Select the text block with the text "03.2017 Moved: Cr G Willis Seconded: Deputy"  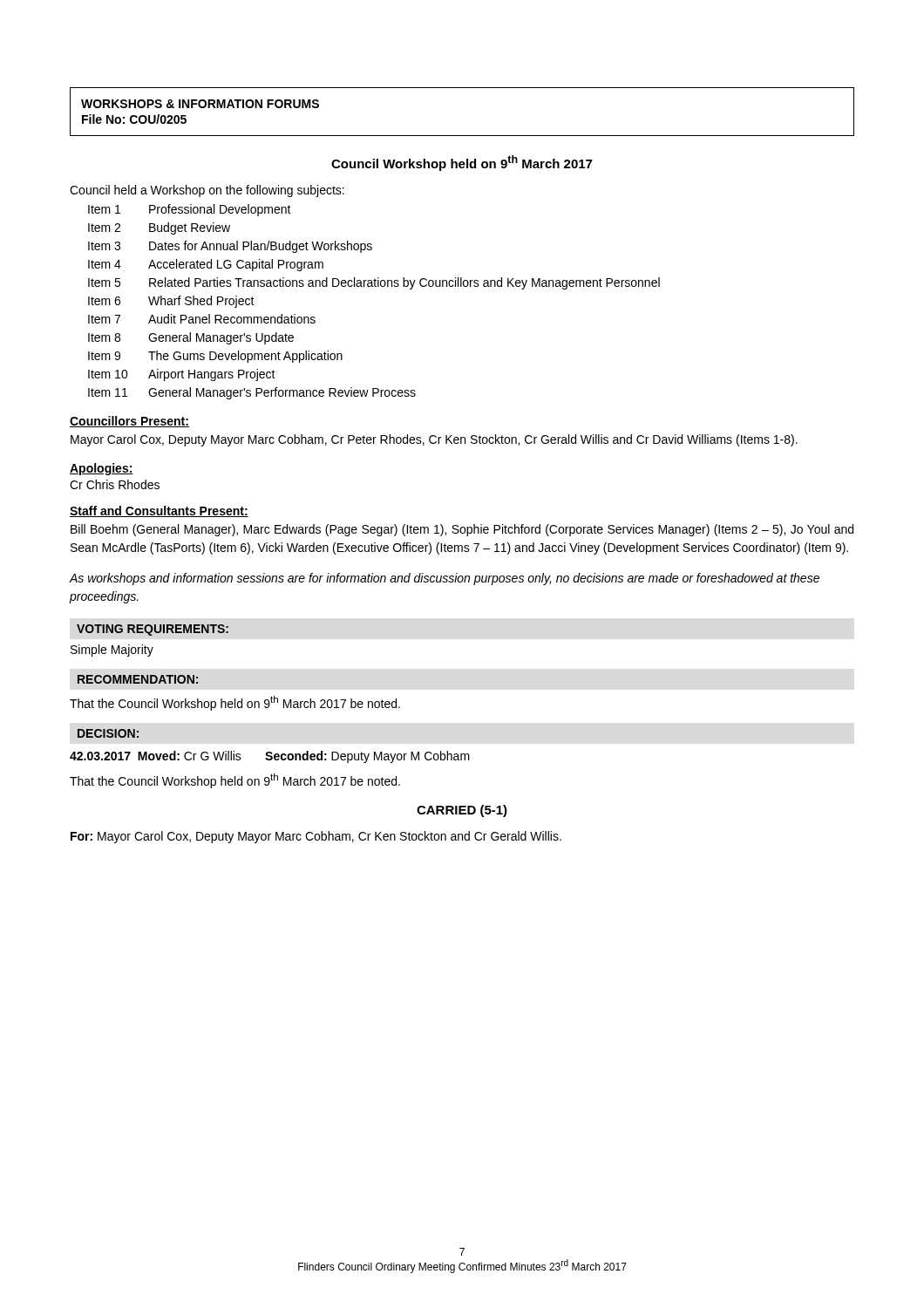coord(462,769)
